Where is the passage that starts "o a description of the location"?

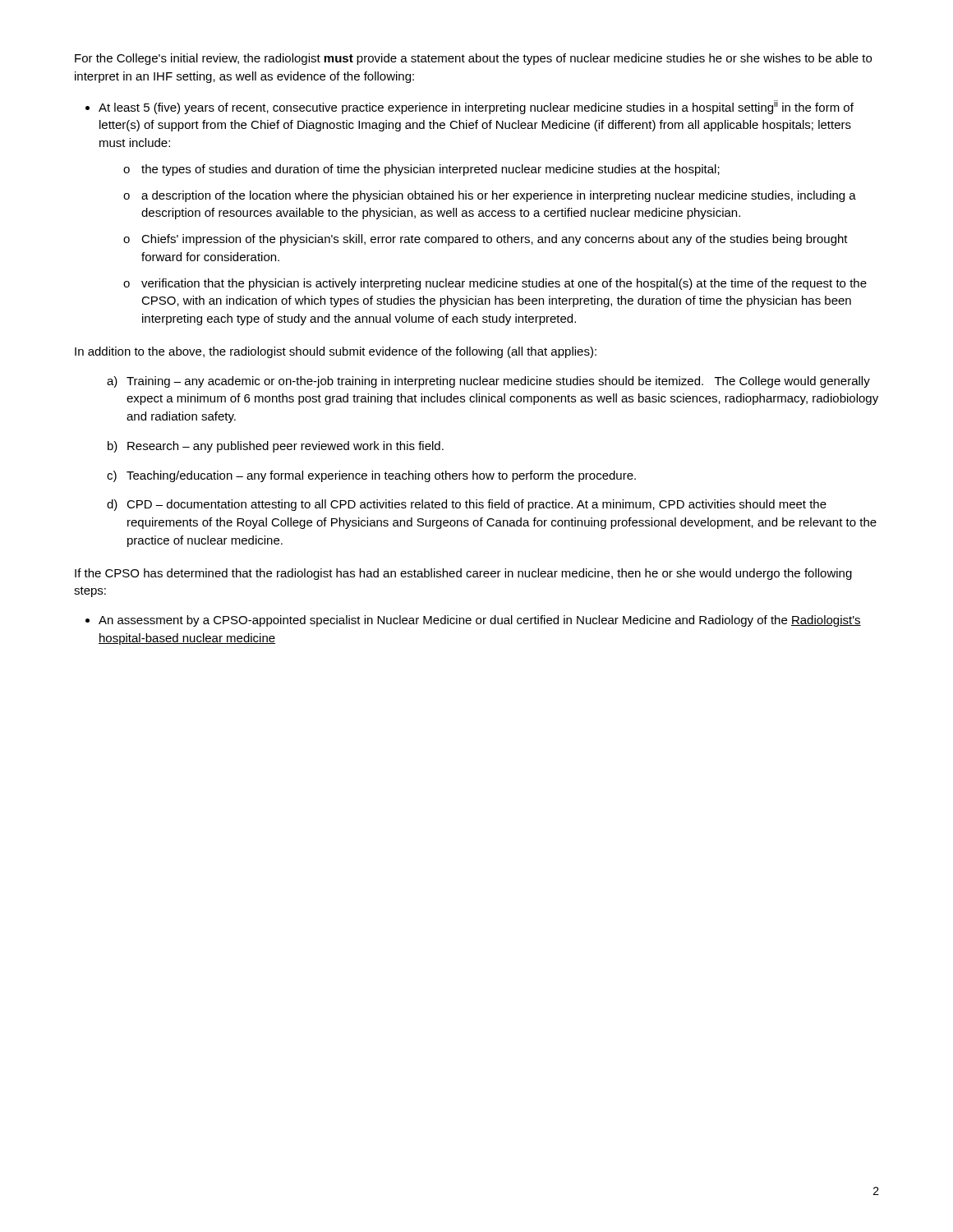coord(501,204)
